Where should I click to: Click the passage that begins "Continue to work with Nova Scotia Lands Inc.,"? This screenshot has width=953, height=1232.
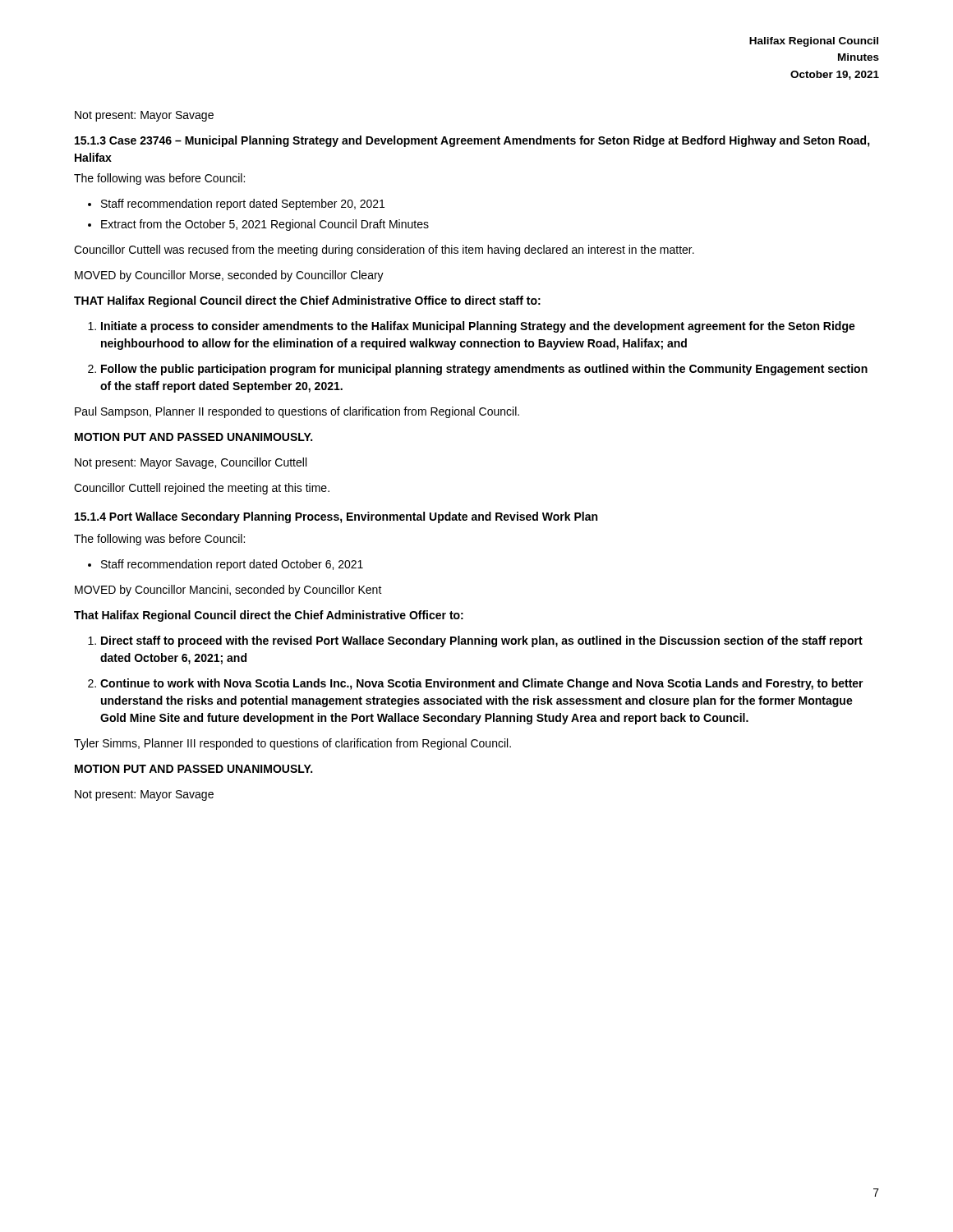[x=482, y=701]
